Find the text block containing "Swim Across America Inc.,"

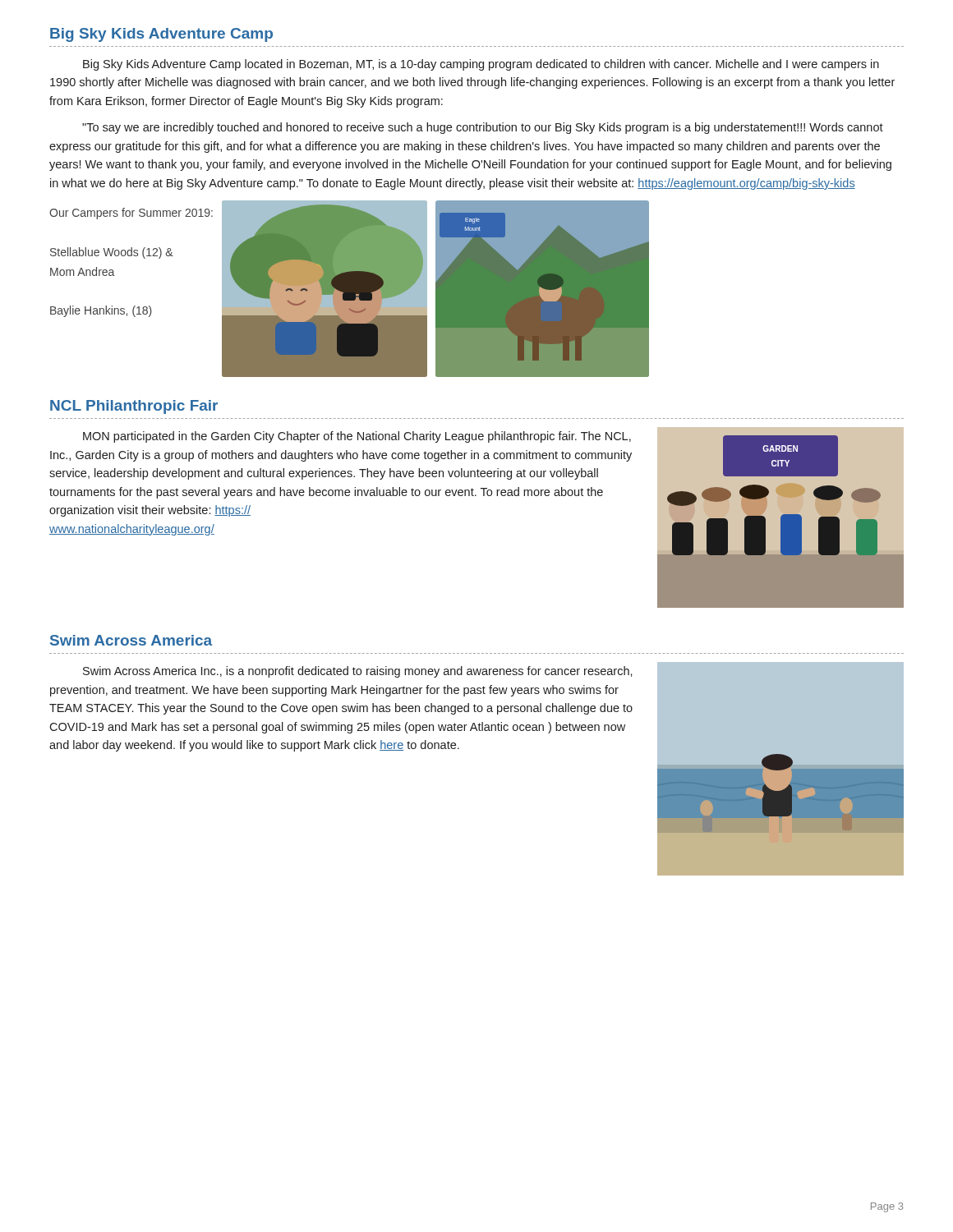(x=341, y=708)
